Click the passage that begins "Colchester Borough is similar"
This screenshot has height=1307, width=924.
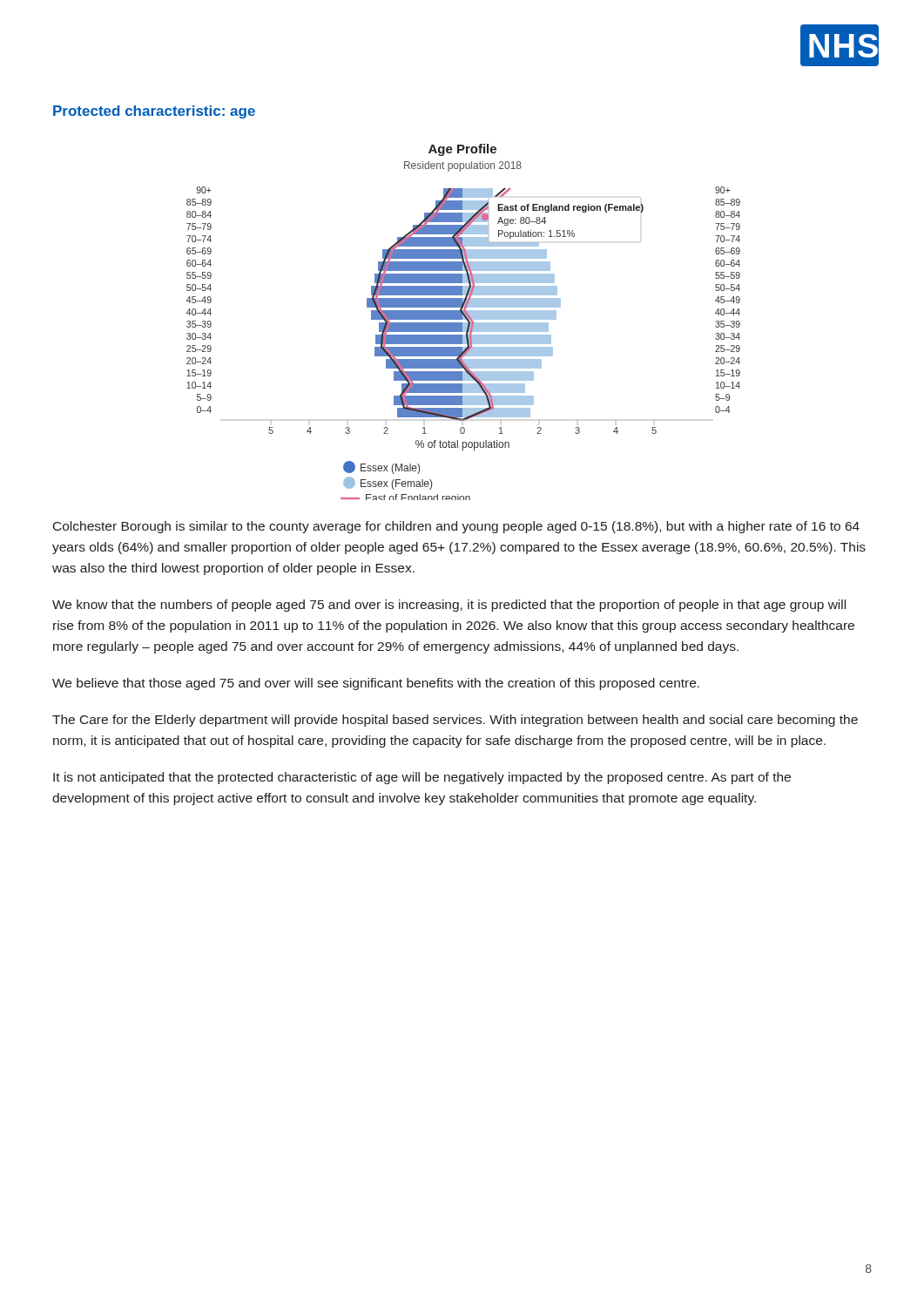click(x=459, y=547)
